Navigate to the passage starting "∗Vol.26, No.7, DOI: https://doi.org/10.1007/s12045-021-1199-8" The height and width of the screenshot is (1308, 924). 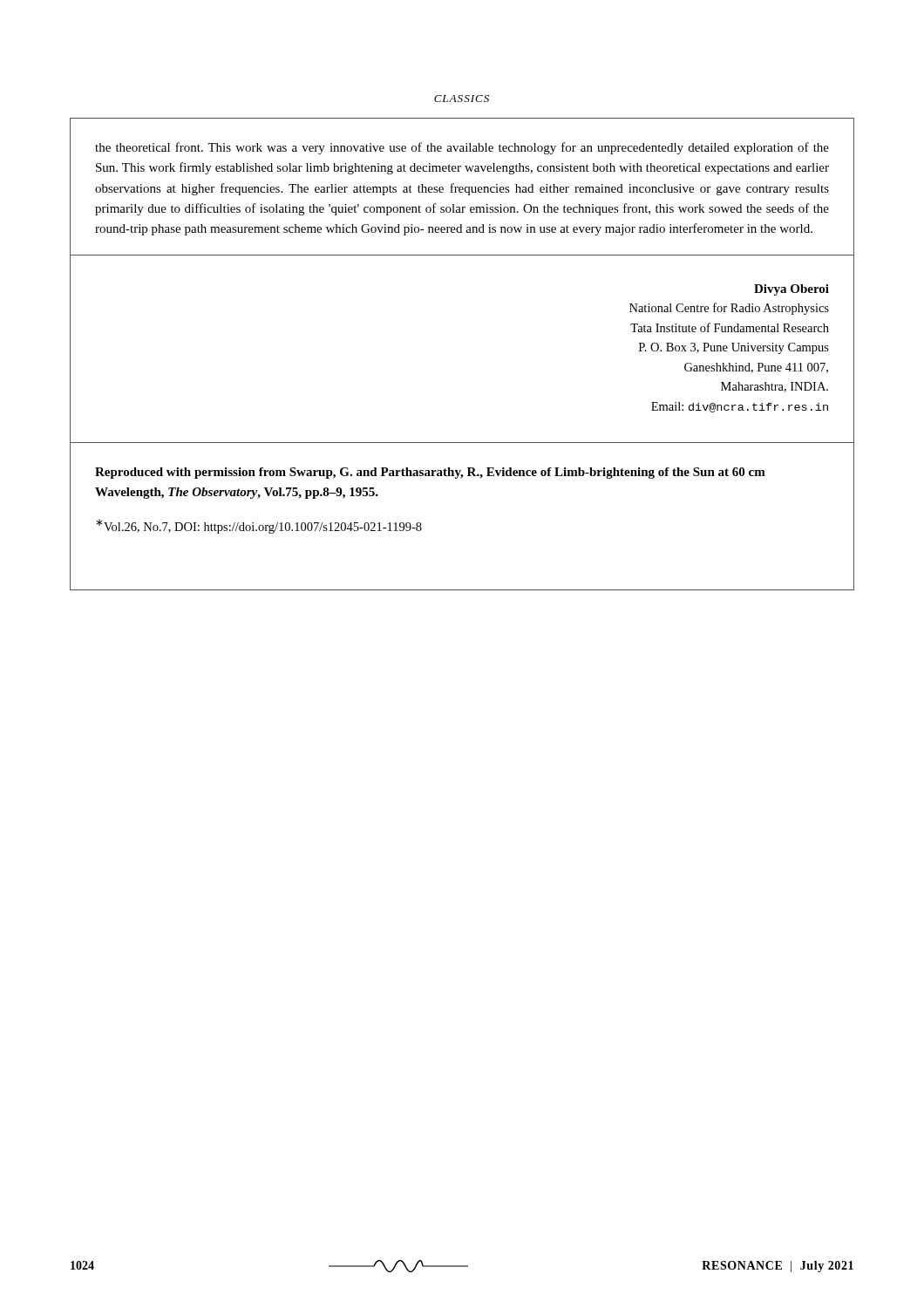pos(258,525)
